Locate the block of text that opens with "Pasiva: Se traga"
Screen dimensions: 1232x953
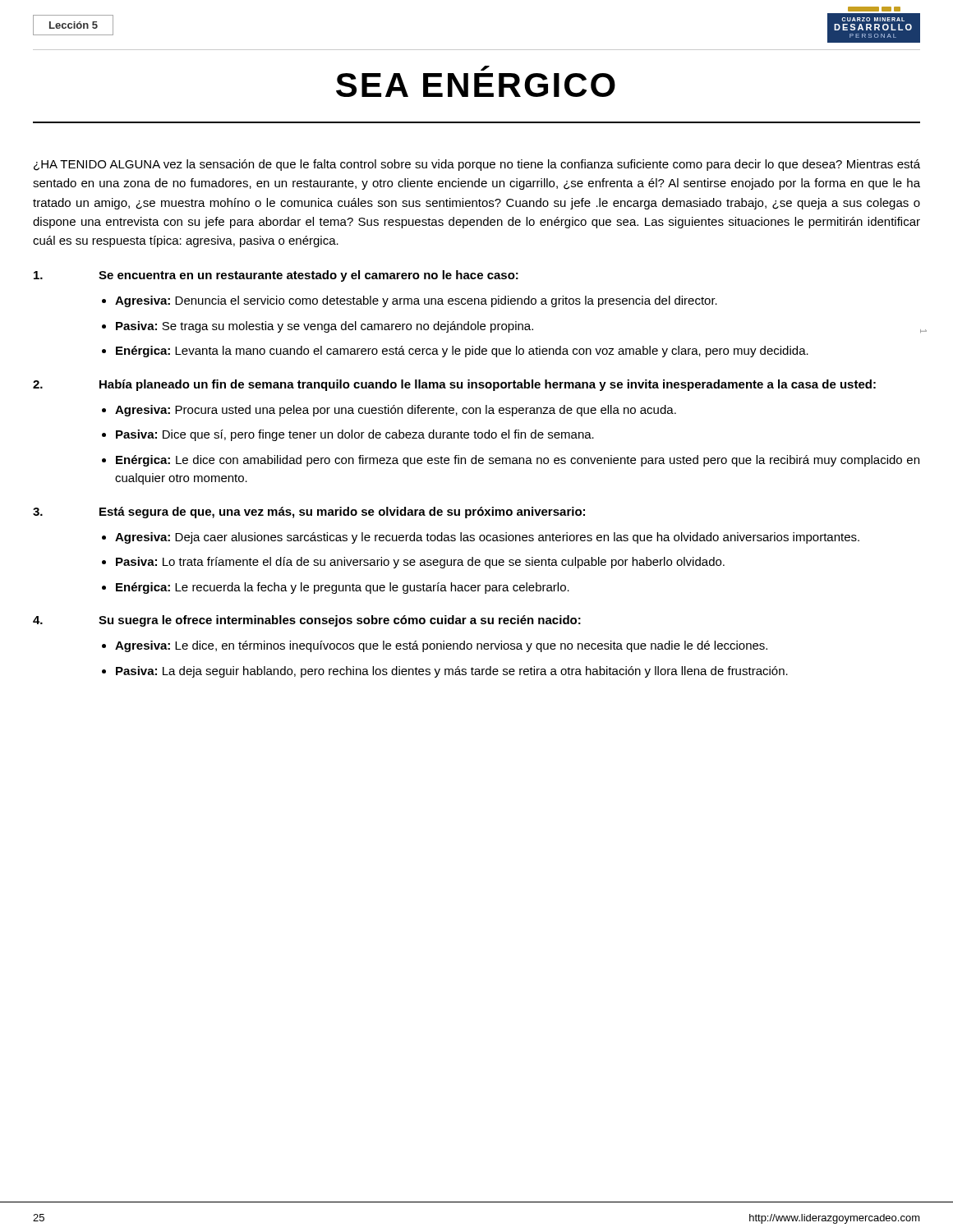[325, 325]
